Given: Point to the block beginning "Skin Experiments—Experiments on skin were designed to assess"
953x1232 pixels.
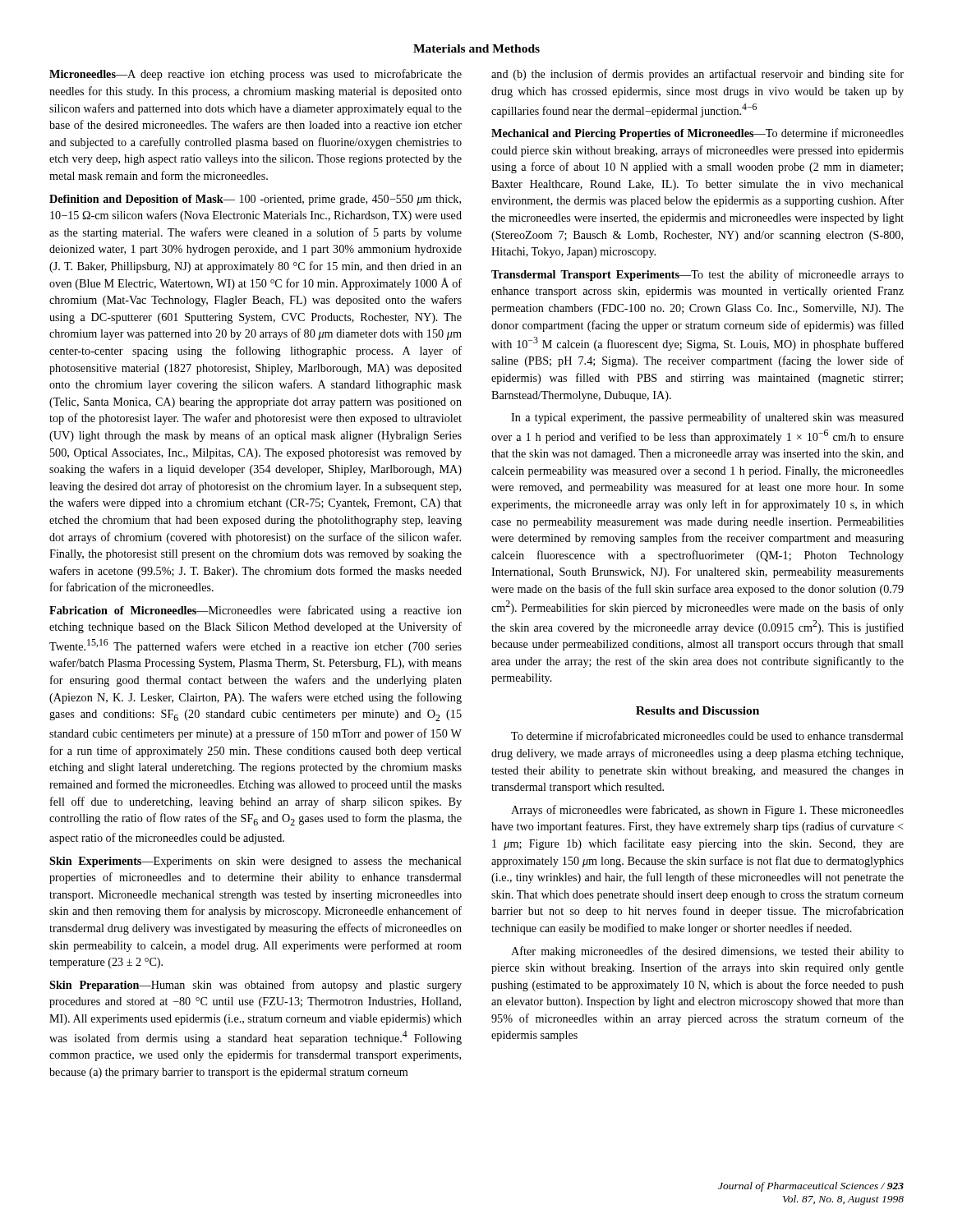Looking at the screenshot, I should 255,911.
